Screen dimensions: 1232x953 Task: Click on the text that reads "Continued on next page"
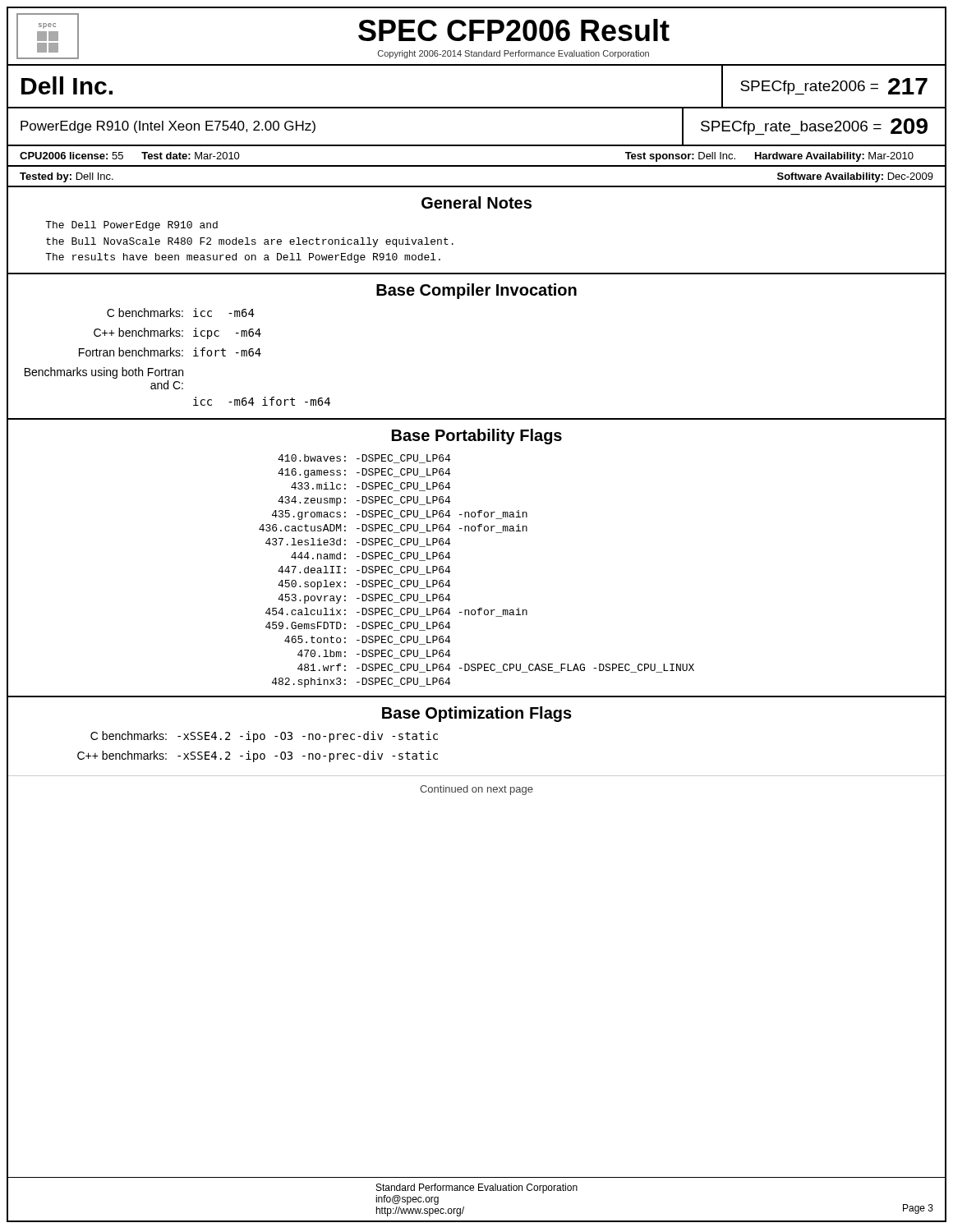(476, 788)
